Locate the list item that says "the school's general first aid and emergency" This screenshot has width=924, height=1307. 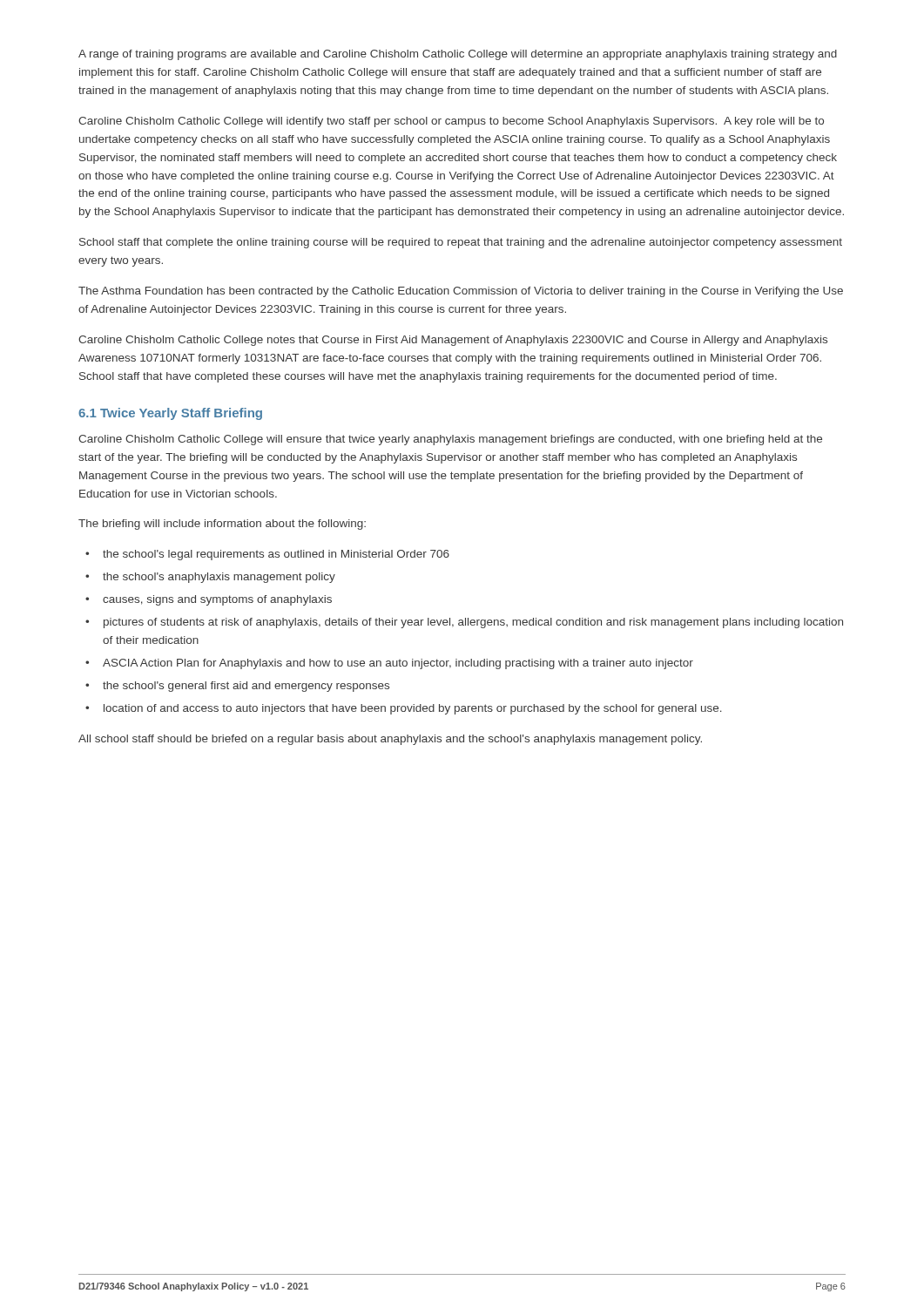tap(246, 685)
